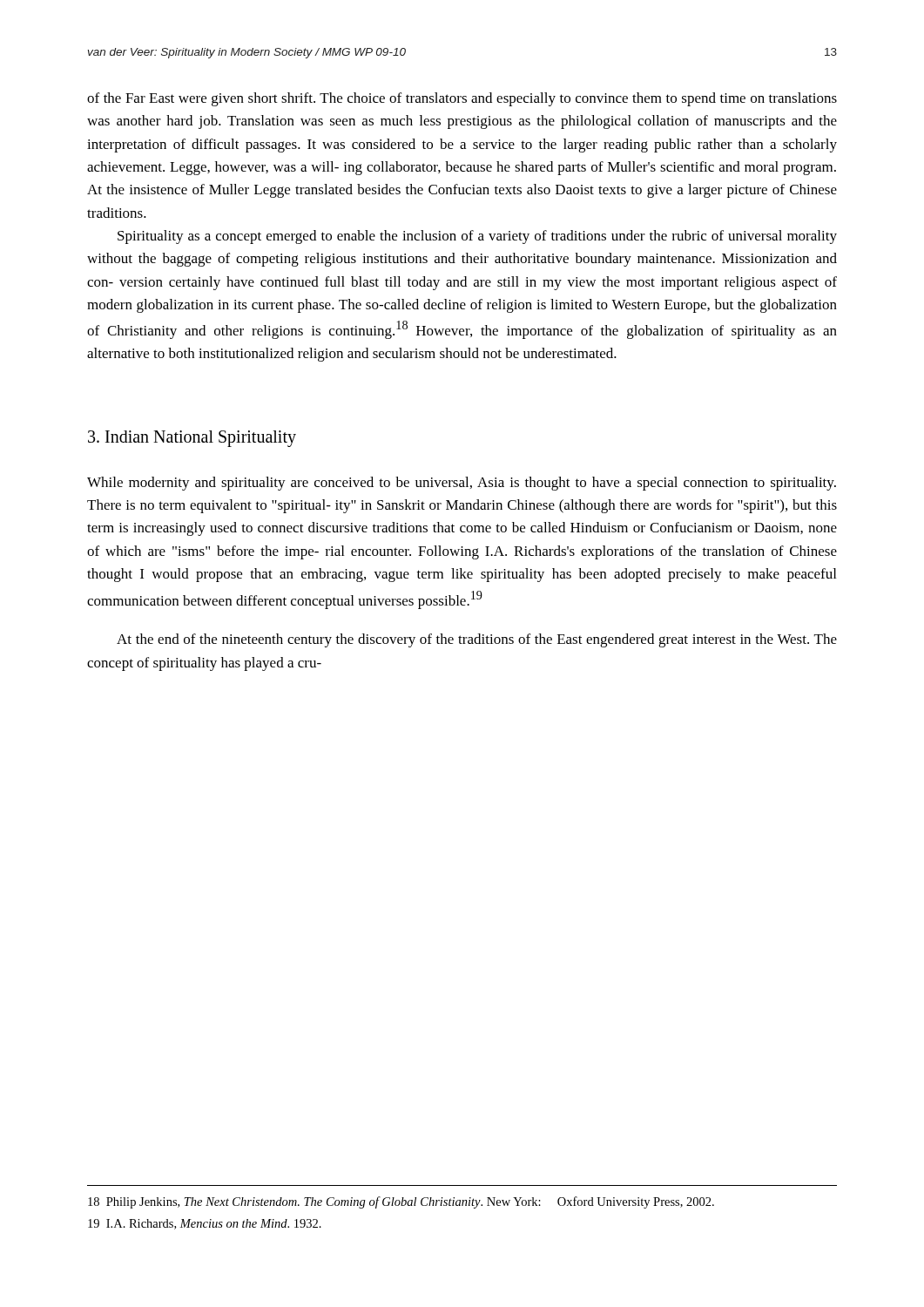
Task: Click on the section header that says "3. Indian National Spirituality"
Action: tap(192, 436)
